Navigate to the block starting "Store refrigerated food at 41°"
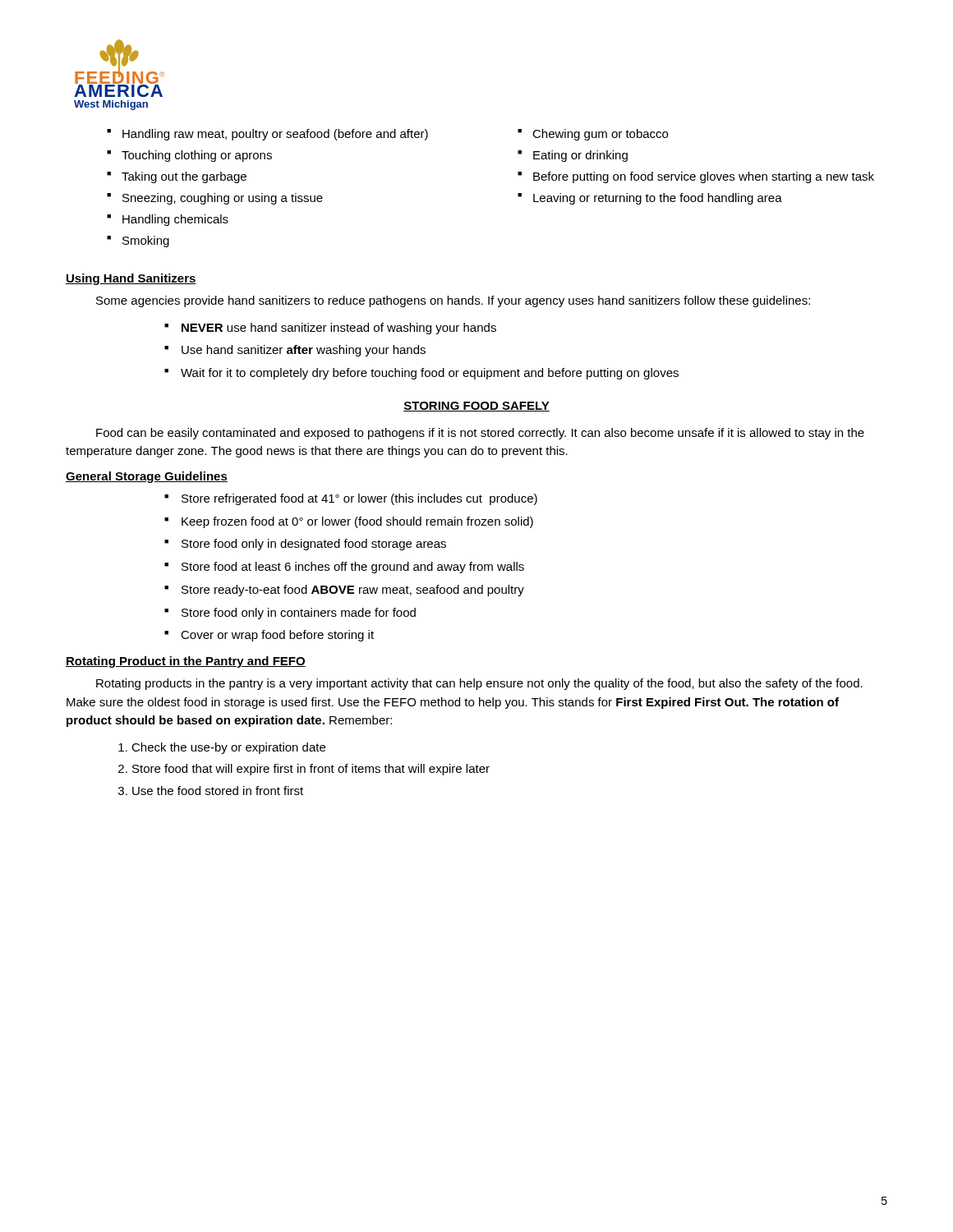 (x=359, y=498)
